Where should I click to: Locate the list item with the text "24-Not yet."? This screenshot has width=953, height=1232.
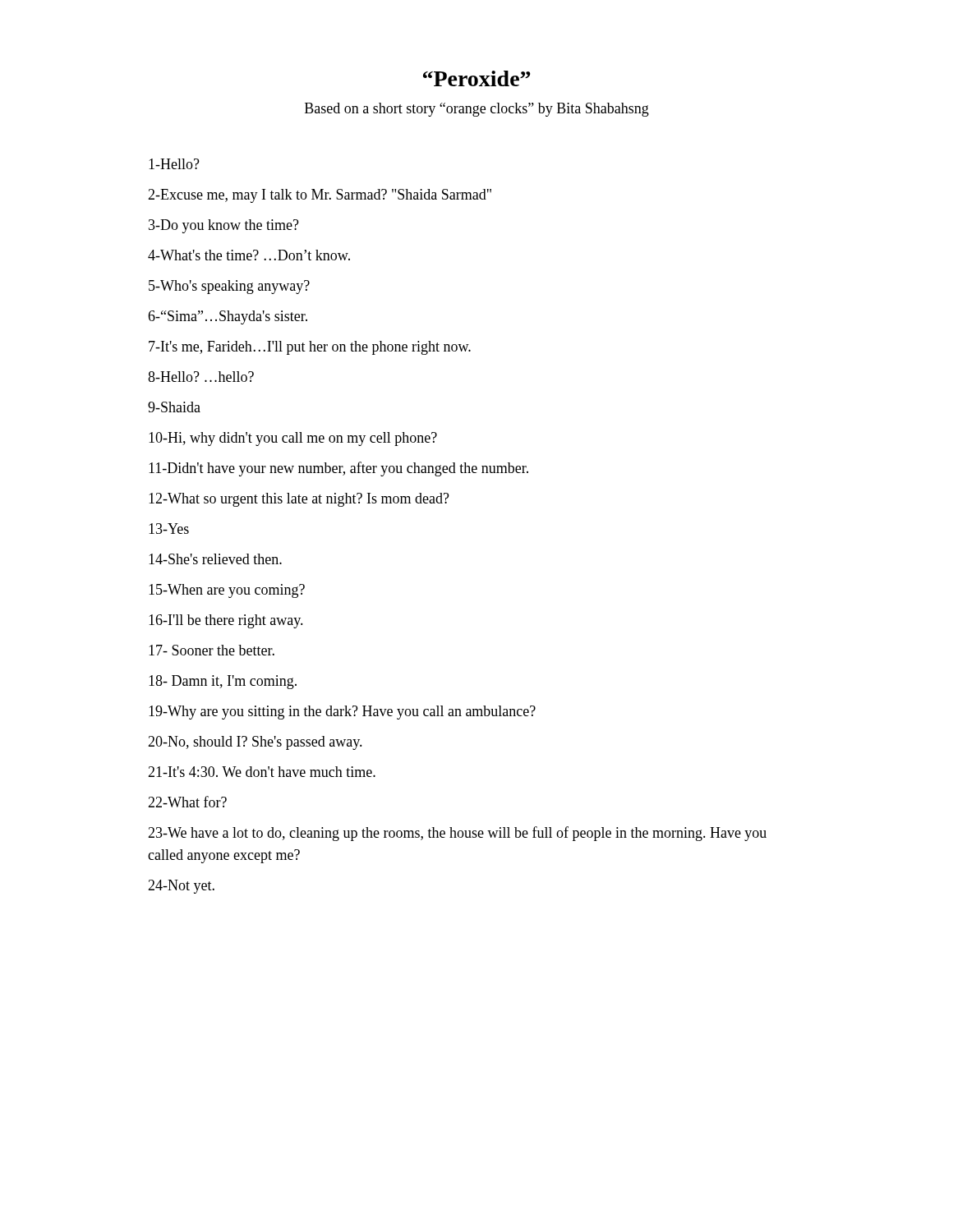click(x=182, y=885)
